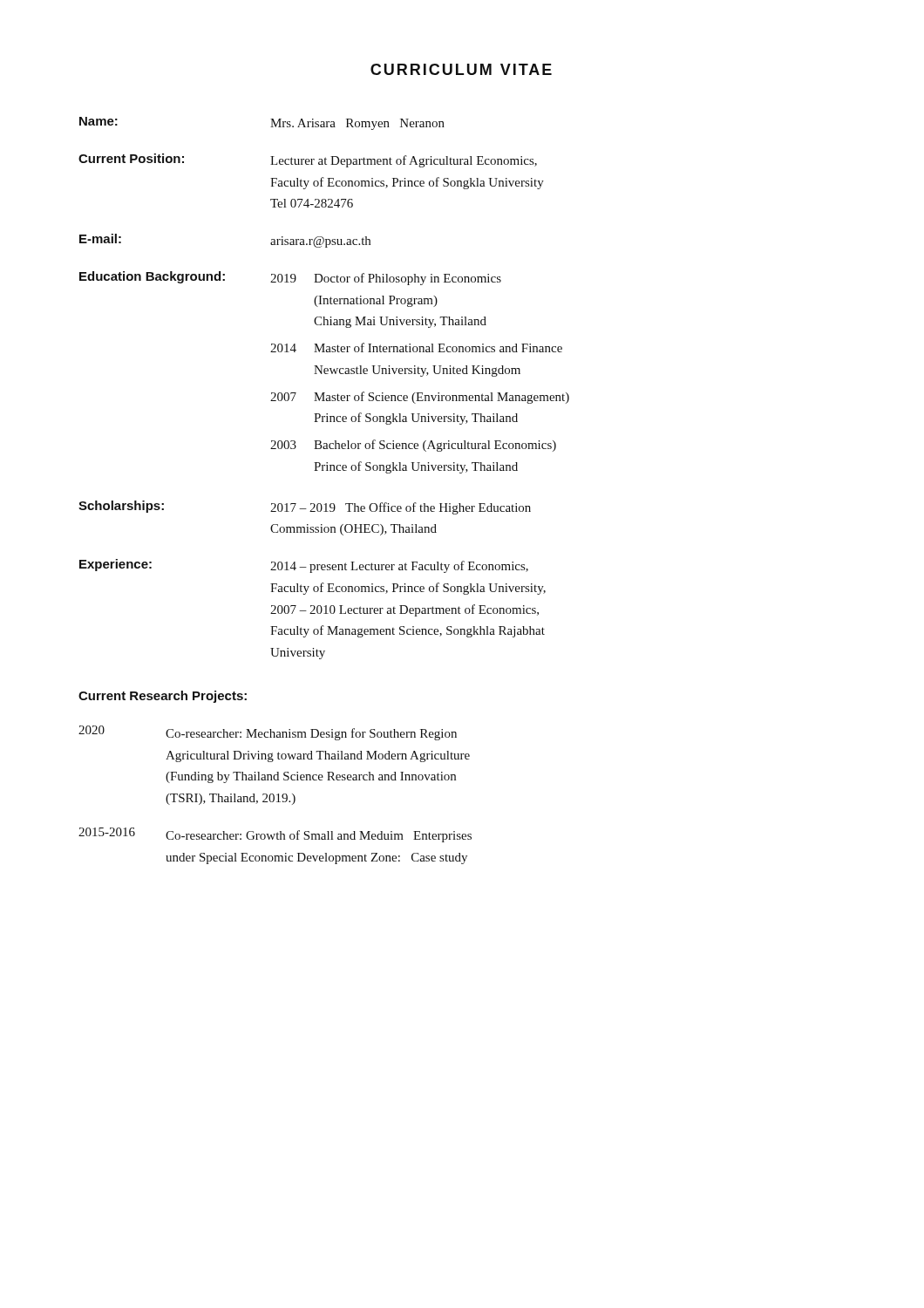Find the block on this page that starts "Current Position: Lecturer at Department of"
Screen dimensions: 1308x924
(x=462, y=182)
